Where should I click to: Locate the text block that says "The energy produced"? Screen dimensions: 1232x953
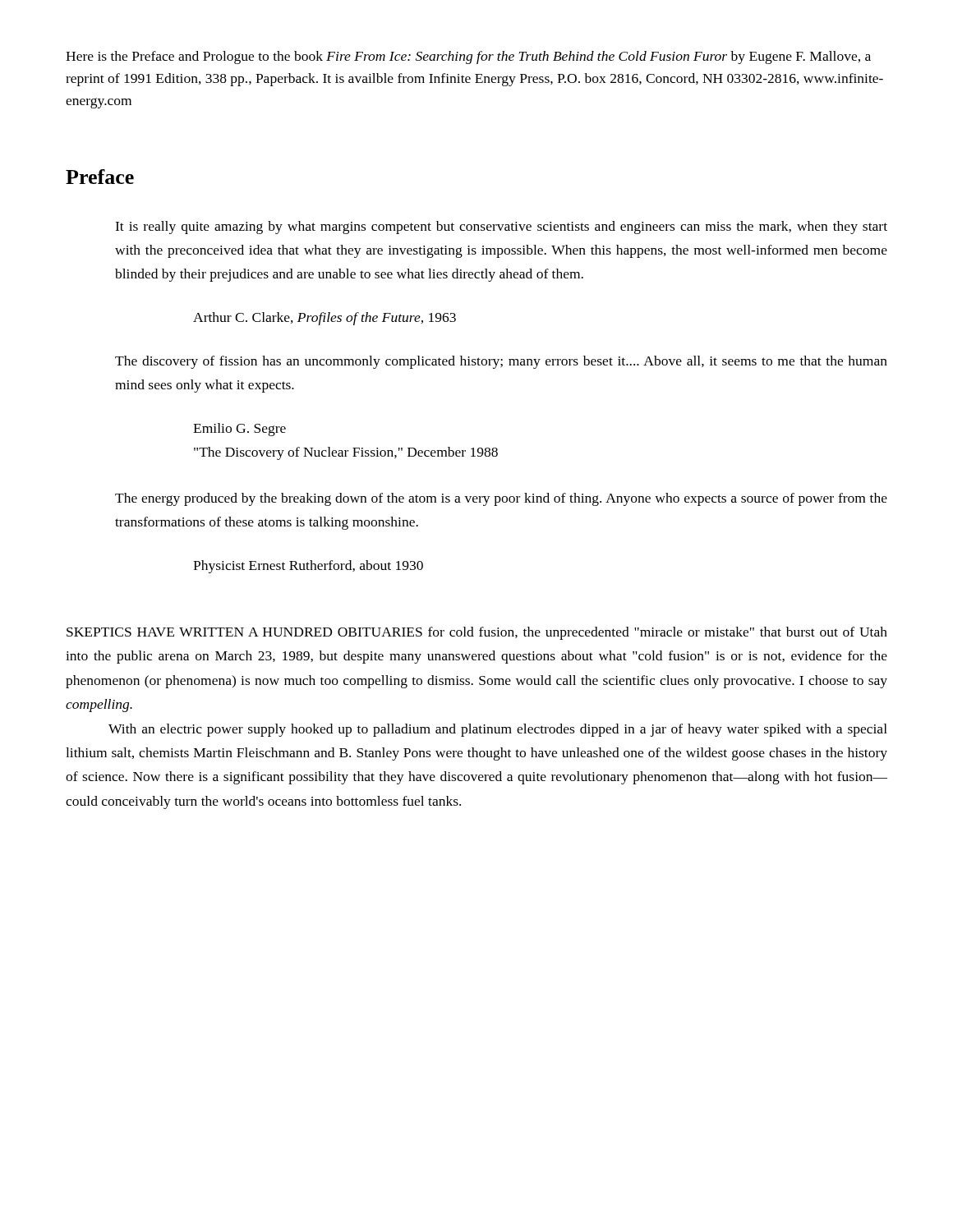pos(501,510)
